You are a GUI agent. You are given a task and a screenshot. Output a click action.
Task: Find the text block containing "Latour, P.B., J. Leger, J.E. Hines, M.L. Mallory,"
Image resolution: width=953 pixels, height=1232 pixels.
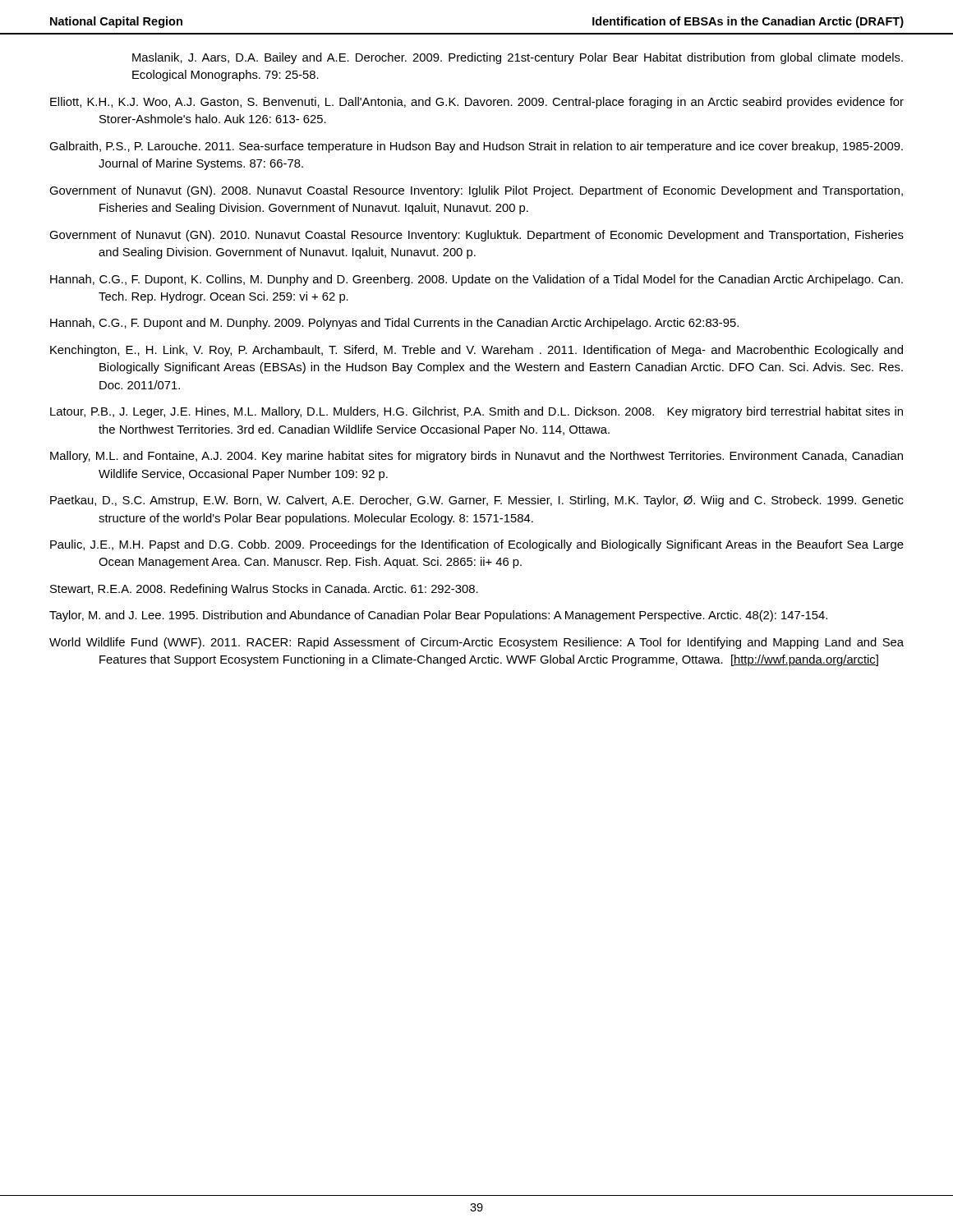(476, 420)
